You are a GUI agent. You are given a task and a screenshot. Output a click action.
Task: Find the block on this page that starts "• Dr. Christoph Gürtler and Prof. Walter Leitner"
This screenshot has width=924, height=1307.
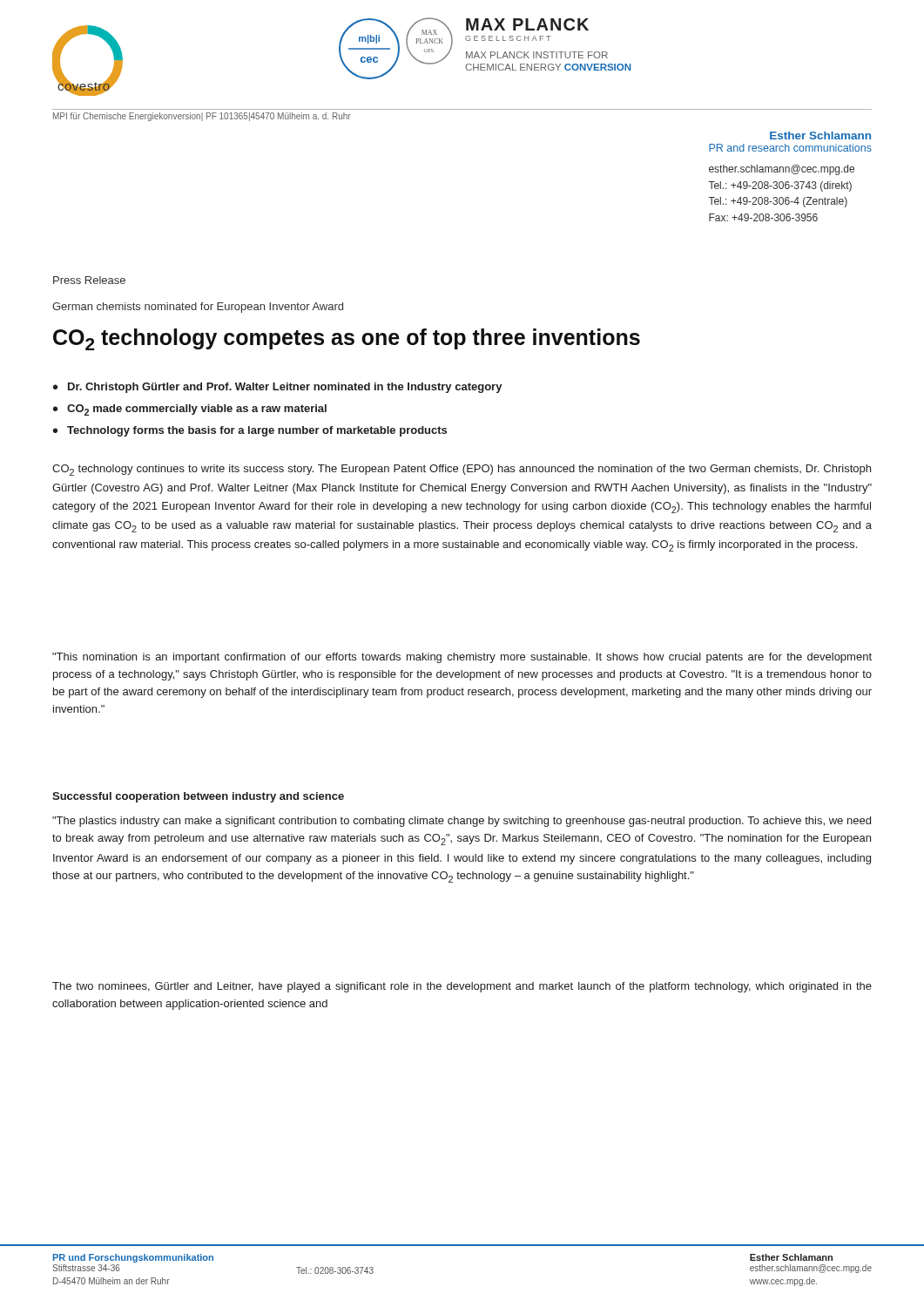coord(277,388)
